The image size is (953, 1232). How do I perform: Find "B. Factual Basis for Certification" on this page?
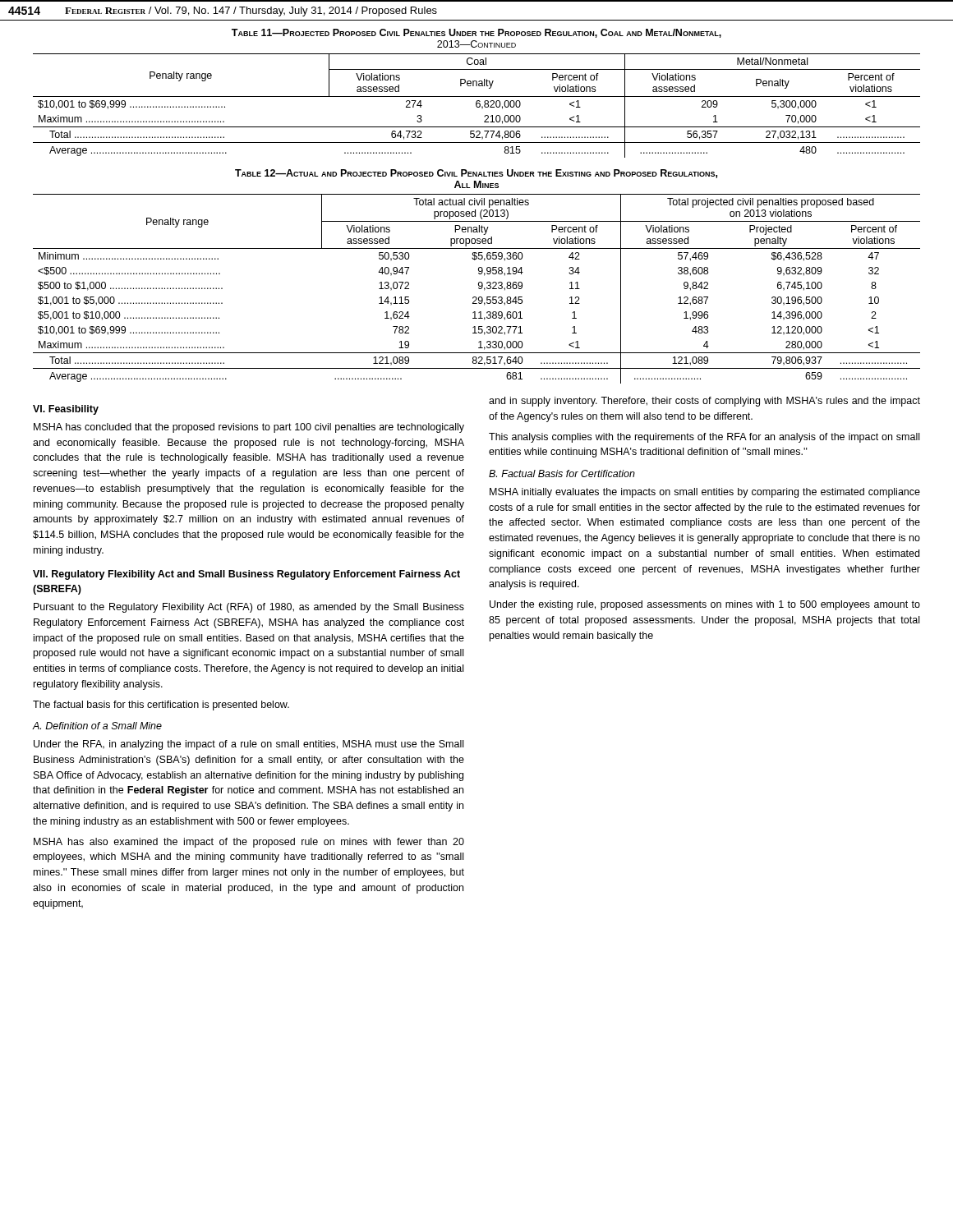(x=562, y=474)
